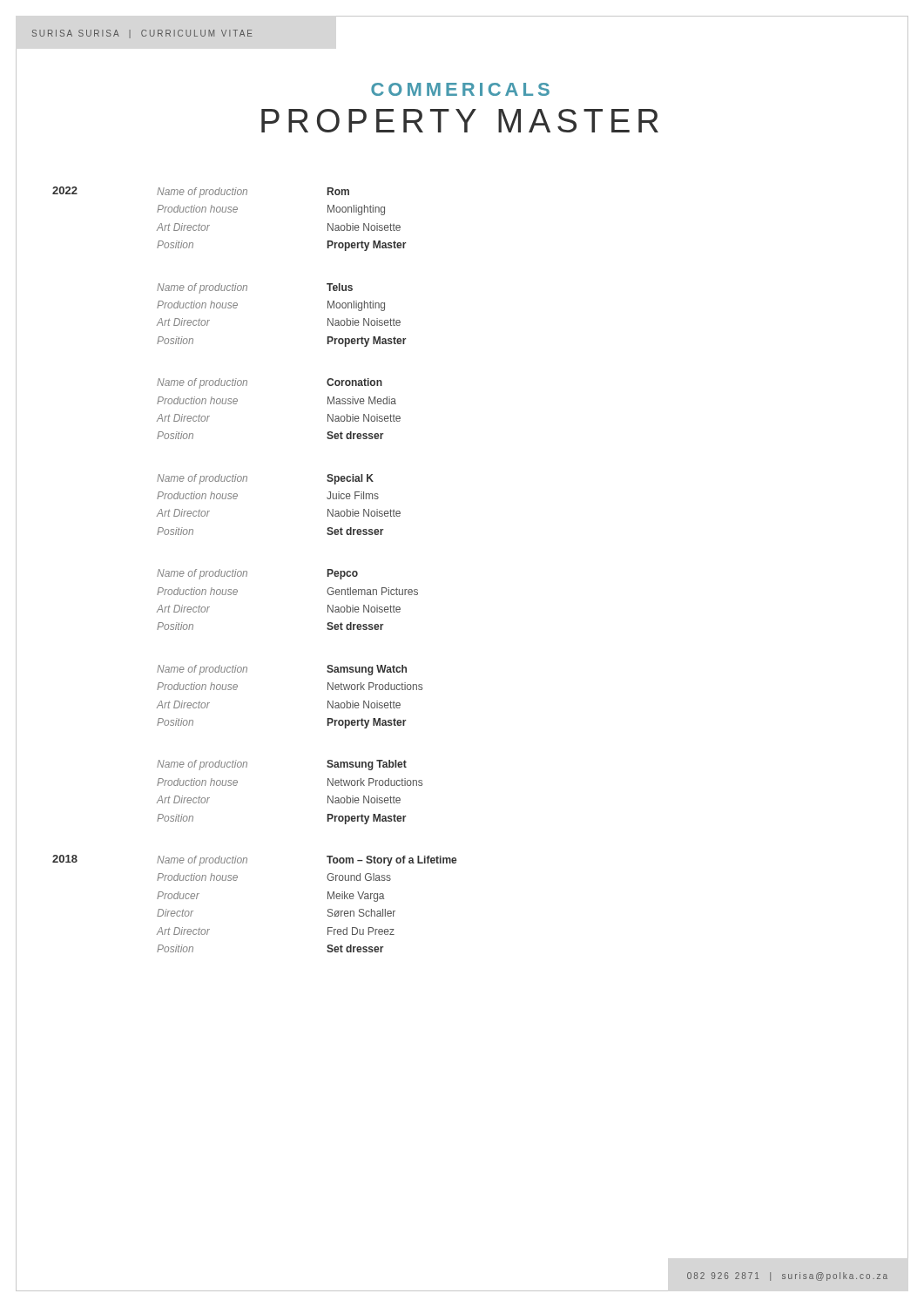The height and width of the screenshot is (1307, 924).
Task: Point to the block beginning "2022 Name of production Production house Art"
Action: click(x=201, y=192)
